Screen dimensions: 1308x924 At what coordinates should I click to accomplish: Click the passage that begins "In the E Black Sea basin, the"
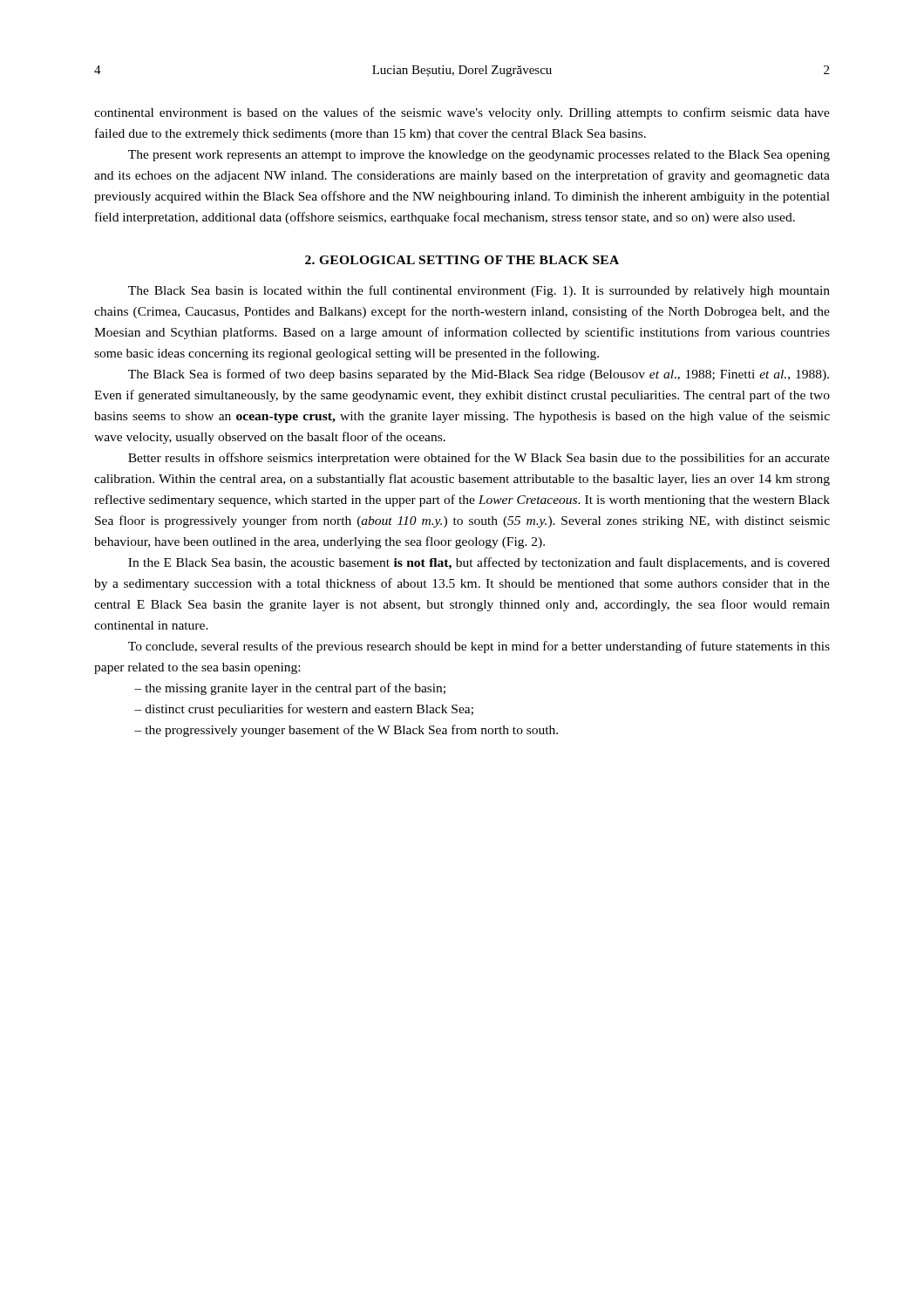point(462,594)
